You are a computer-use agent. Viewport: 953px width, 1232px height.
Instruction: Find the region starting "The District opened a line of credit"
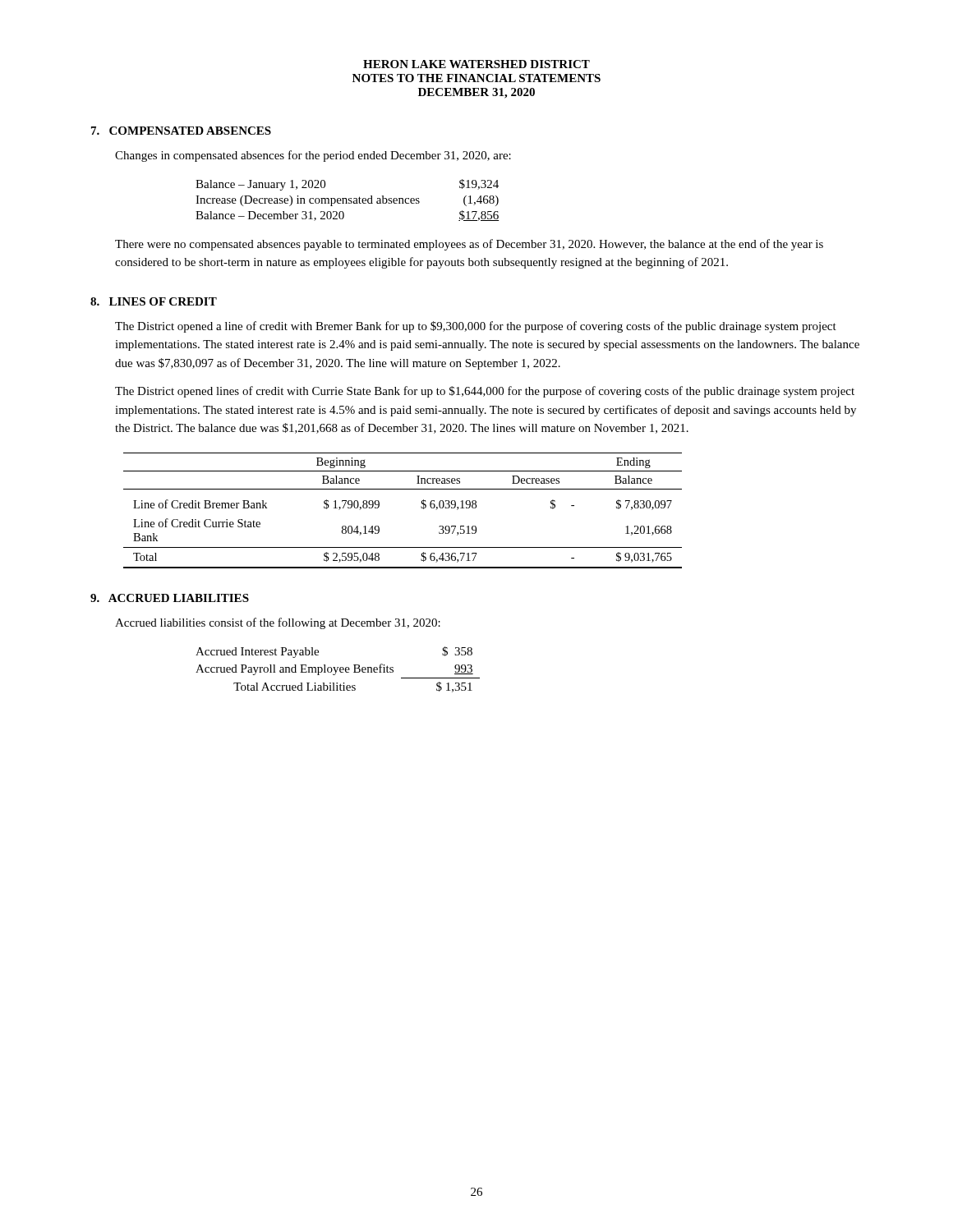487,344
